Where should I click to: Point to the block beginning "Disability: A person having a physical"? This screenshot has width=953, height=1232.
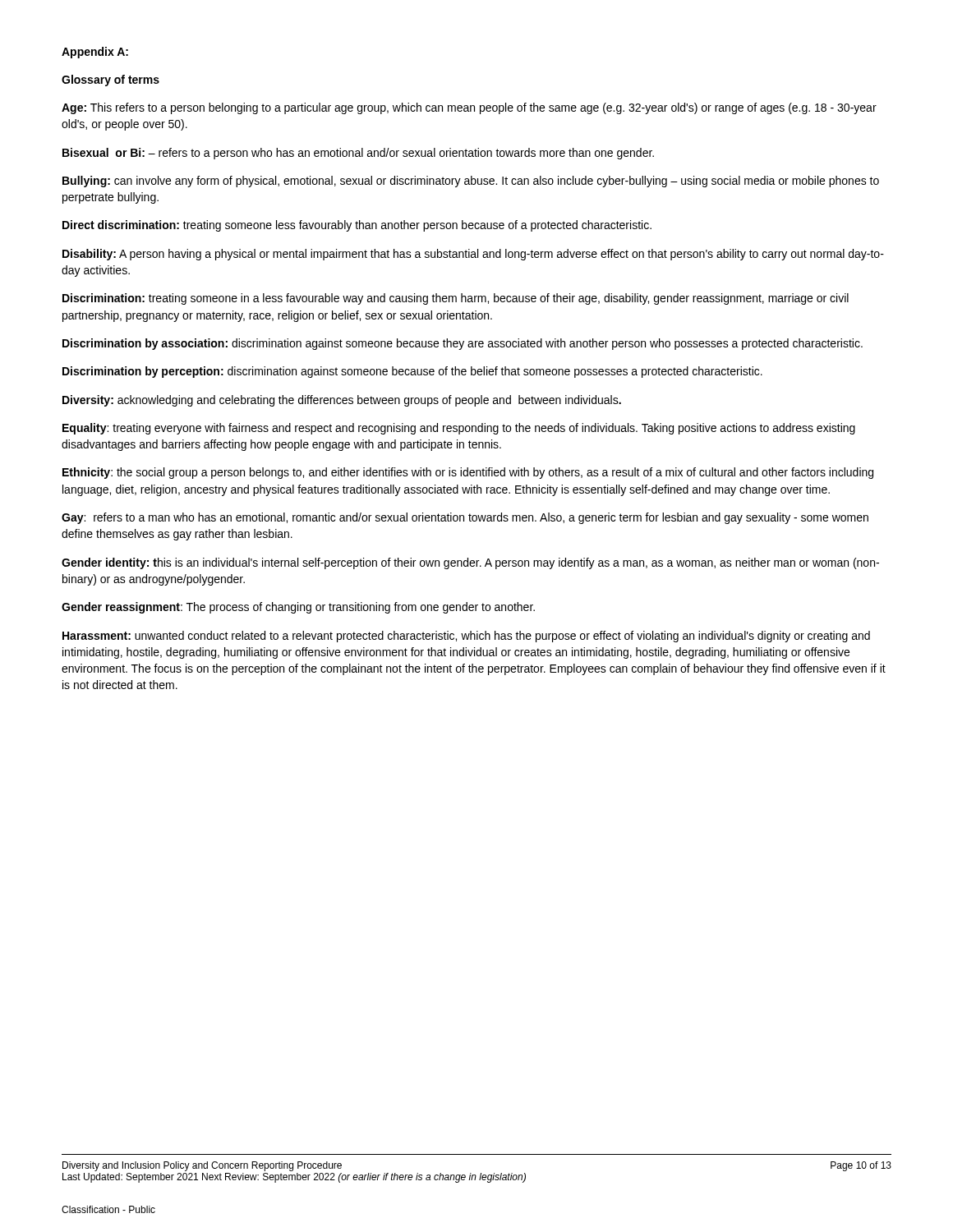tap(473, 262)
